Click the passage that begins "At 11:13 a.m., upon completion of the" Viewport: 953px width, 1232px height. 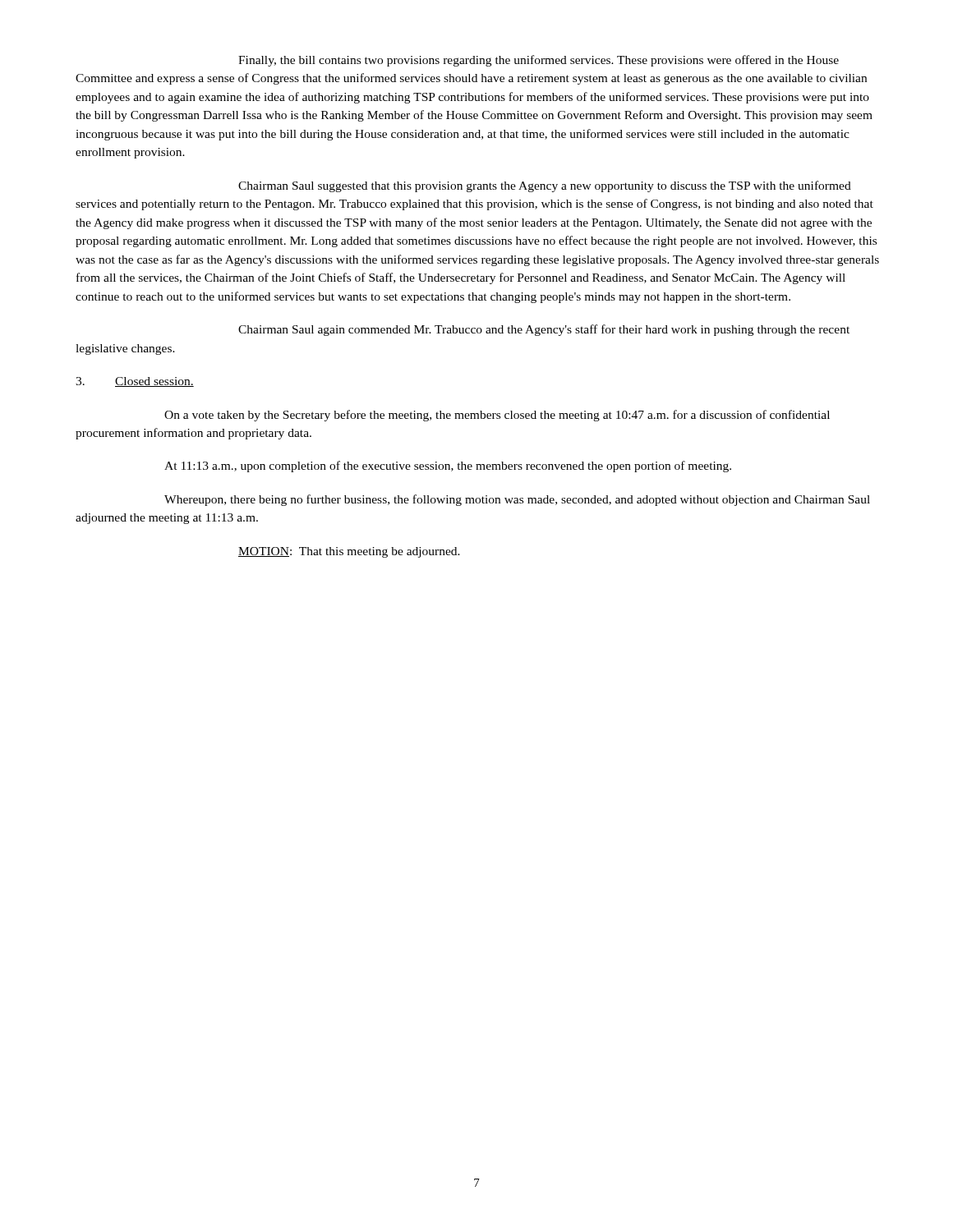448,466
